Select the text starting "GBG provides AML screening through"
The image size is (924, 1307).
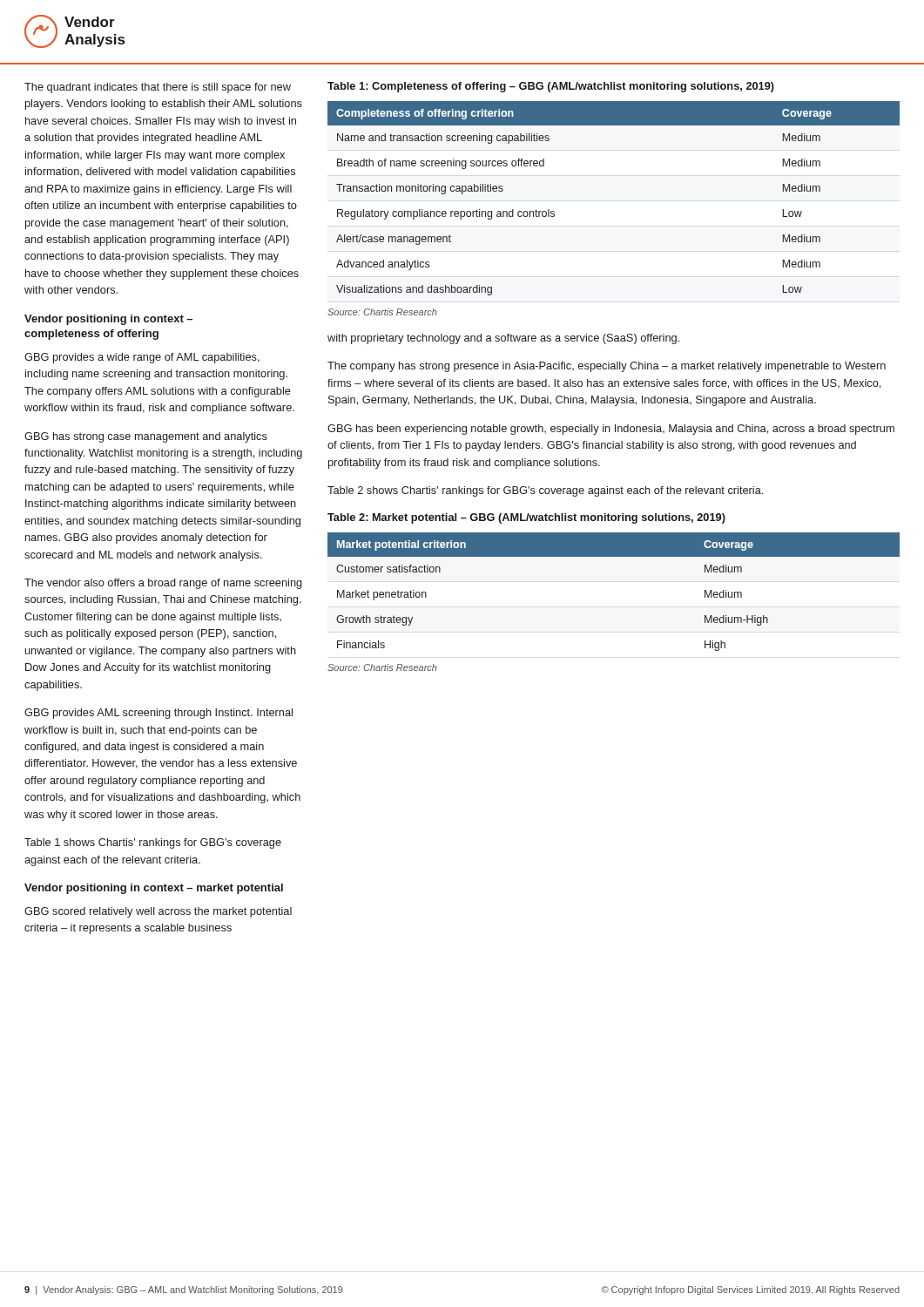pyautogui.click(x=163, y=763)
